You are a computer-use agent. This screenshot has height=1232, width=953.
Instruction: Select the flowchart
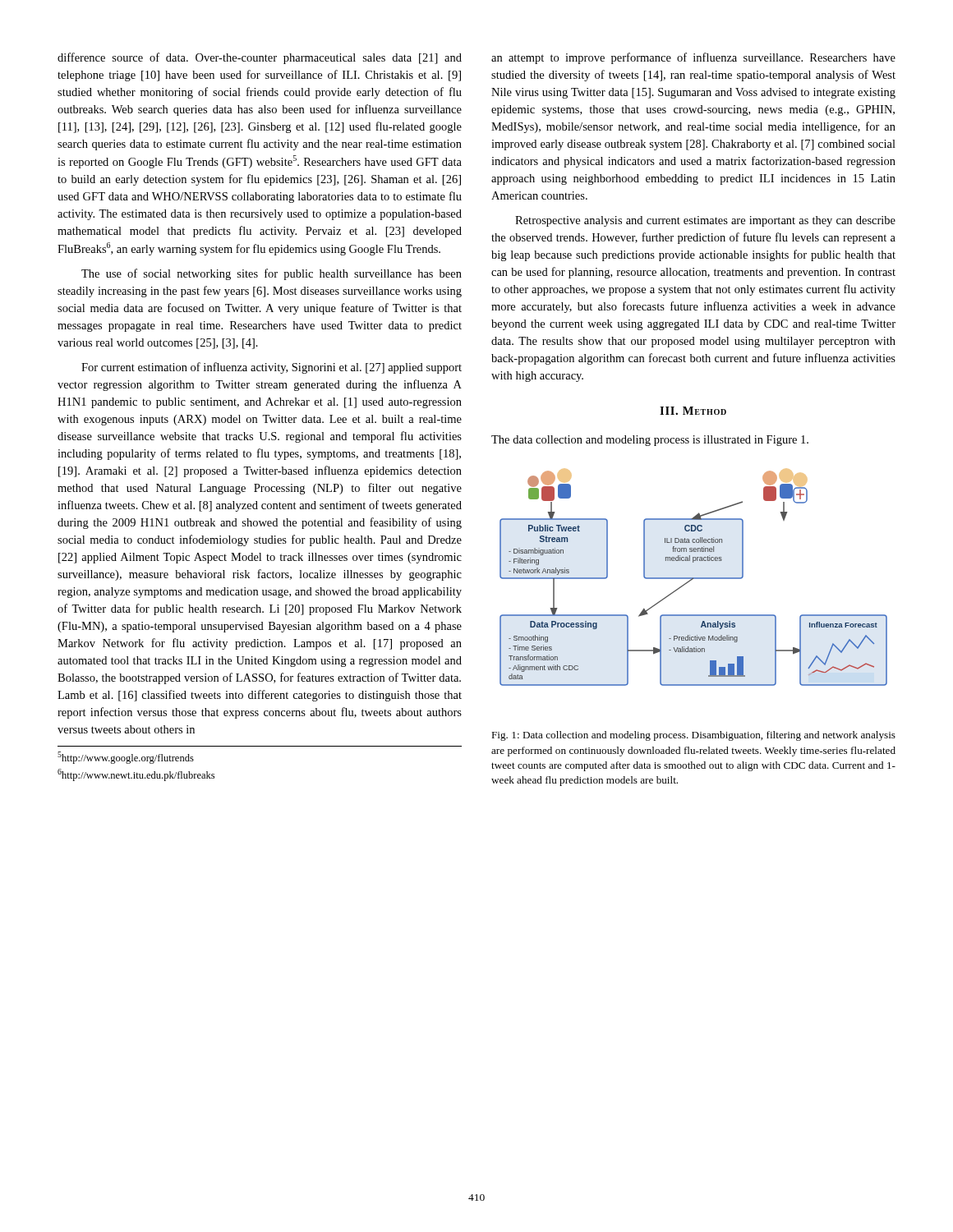[x=693, y=626]
